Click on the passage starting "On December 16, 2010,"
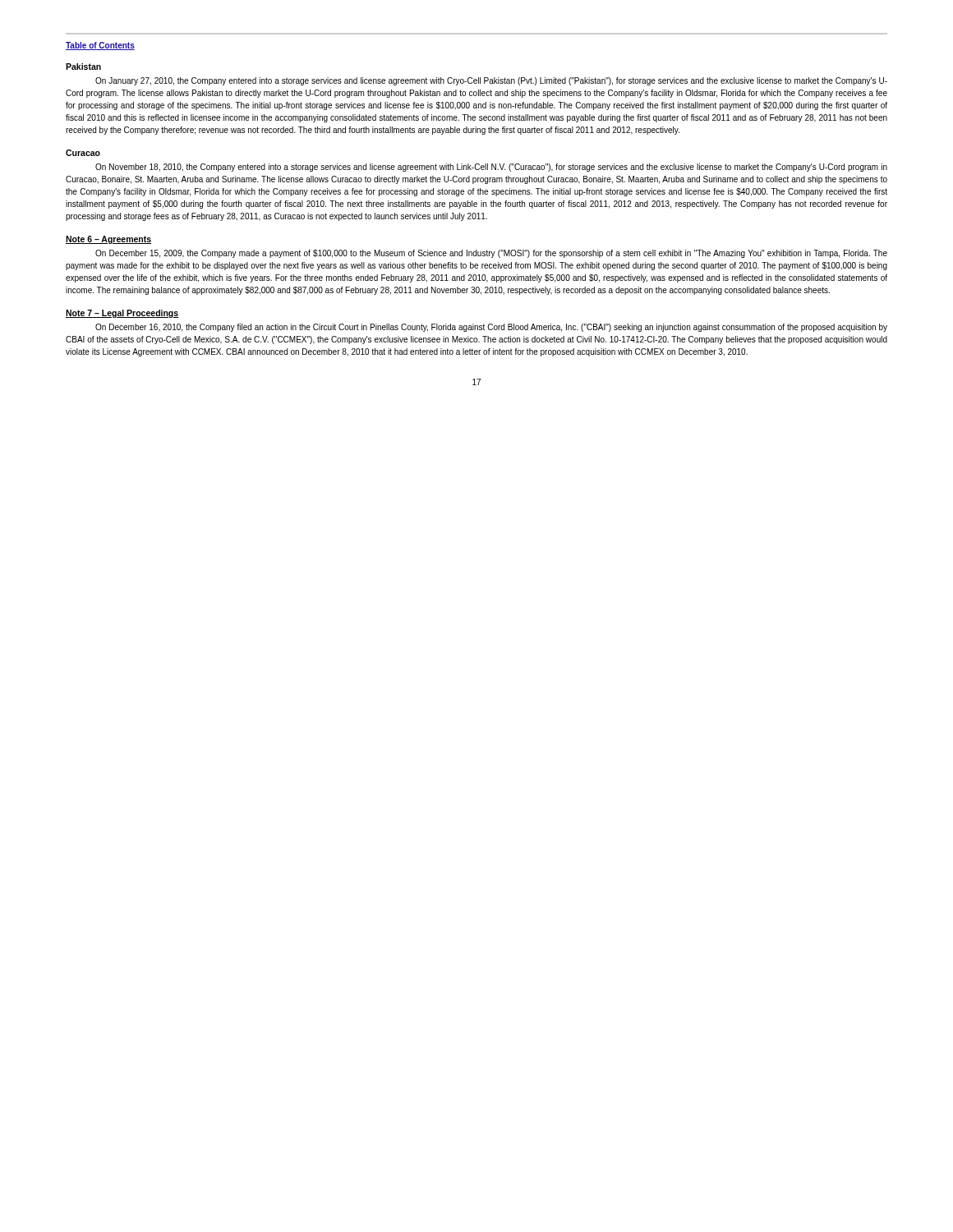 pyautogui.click(x=476, y=340)
